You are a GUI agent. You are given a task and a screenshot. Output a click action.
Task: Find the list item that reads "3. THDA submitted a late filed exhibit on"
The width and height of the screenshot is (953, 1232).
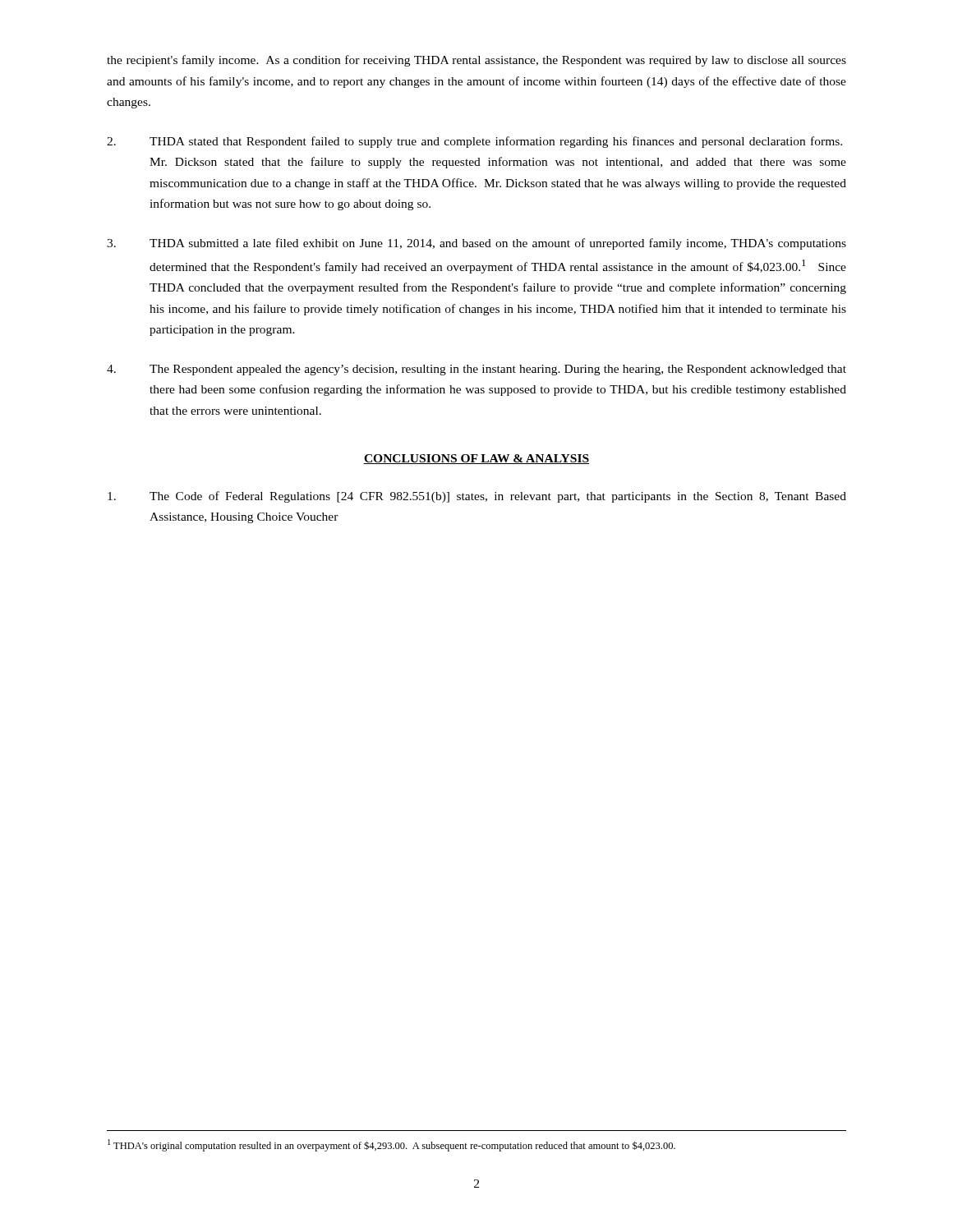coord(476,286)
